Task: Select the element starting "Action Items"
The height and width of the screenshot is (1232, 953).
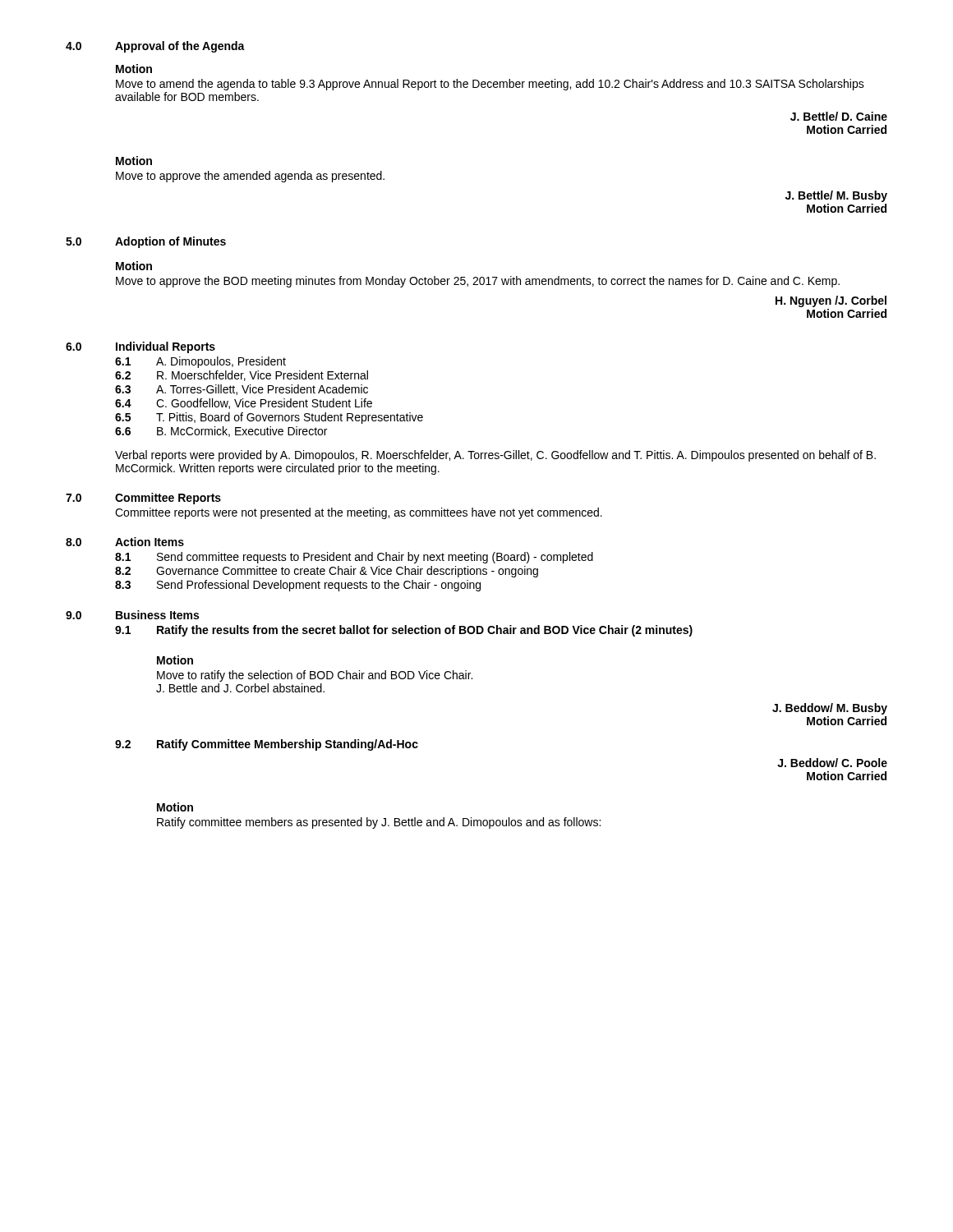Action: coord(150,542)
